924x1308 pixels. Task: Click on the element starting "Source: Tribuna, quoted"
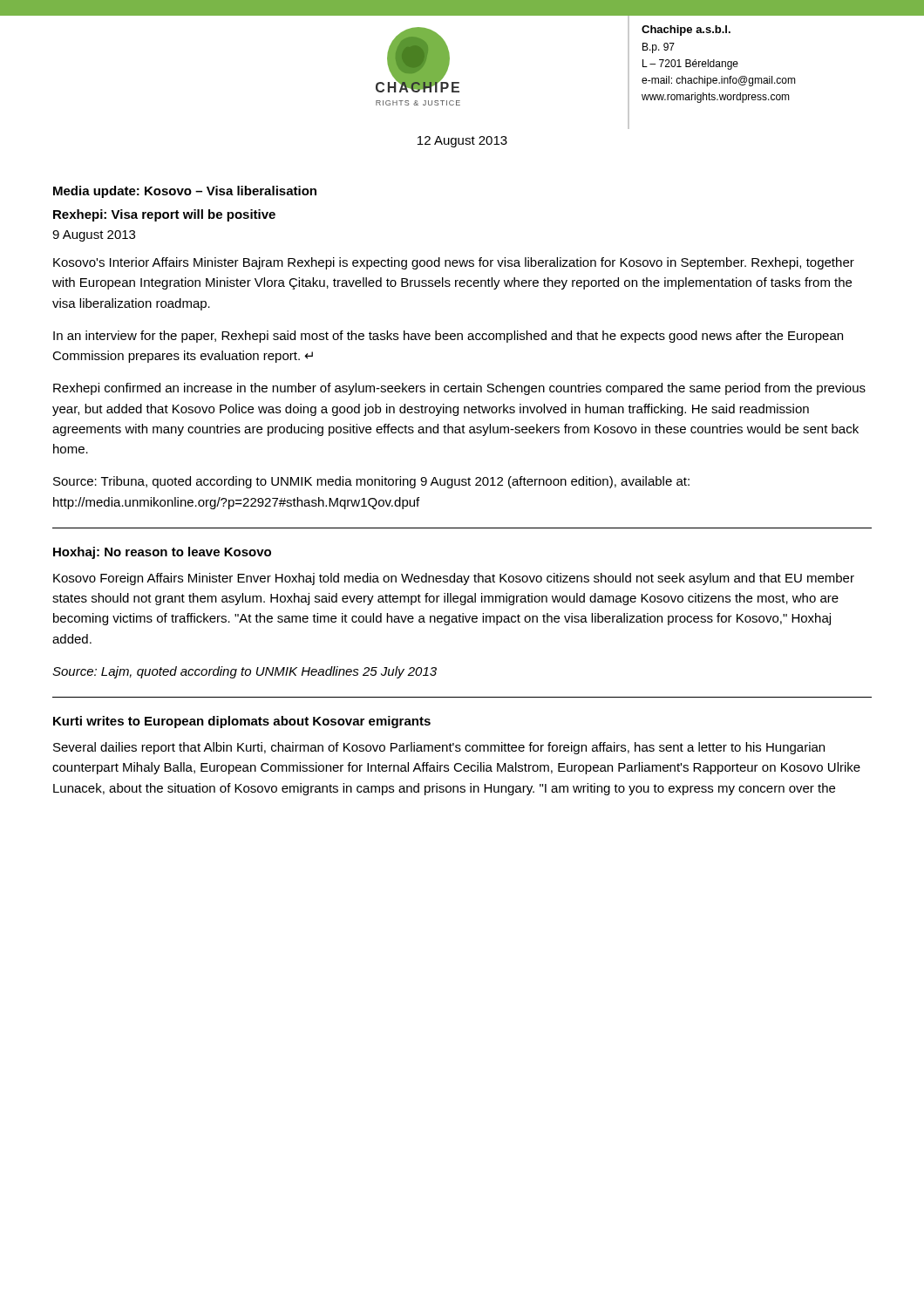(x=371, y=491)
